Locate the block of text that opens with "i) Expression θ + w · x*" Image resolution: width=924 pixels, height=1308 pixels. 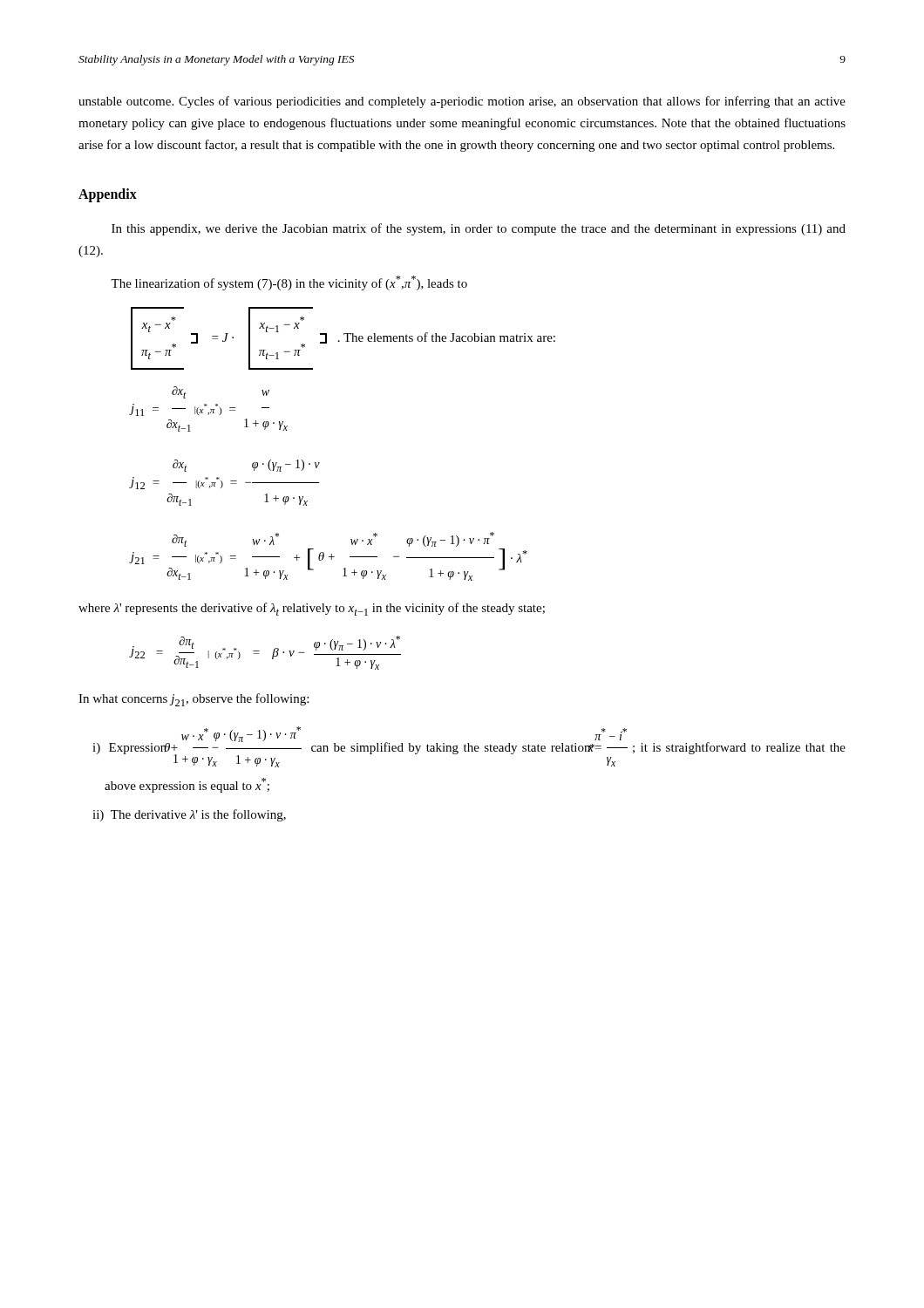pos(469,758)
